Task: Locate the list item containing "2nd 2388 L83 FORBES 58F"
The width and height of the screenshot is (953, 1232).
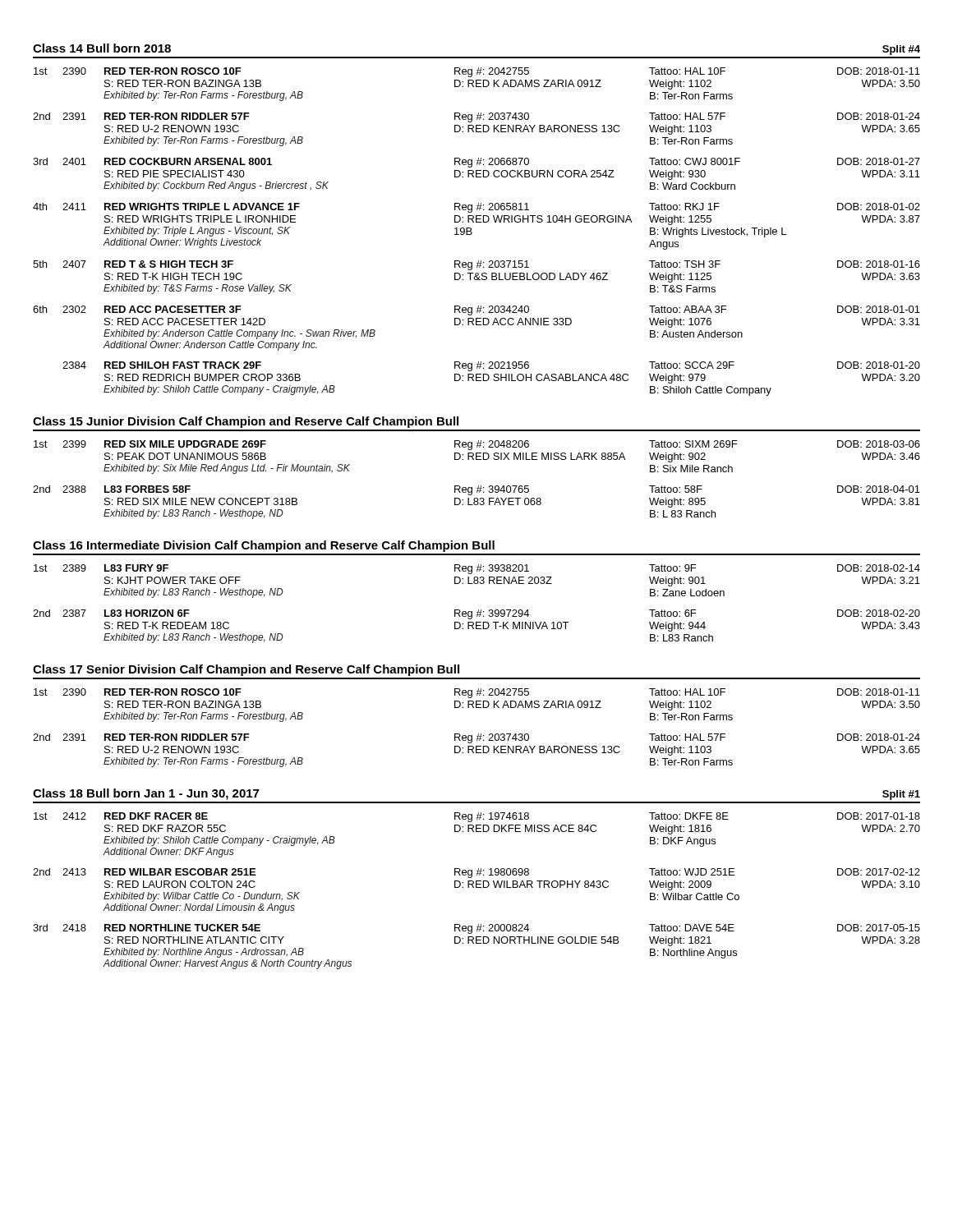Action: coord(476,501)
